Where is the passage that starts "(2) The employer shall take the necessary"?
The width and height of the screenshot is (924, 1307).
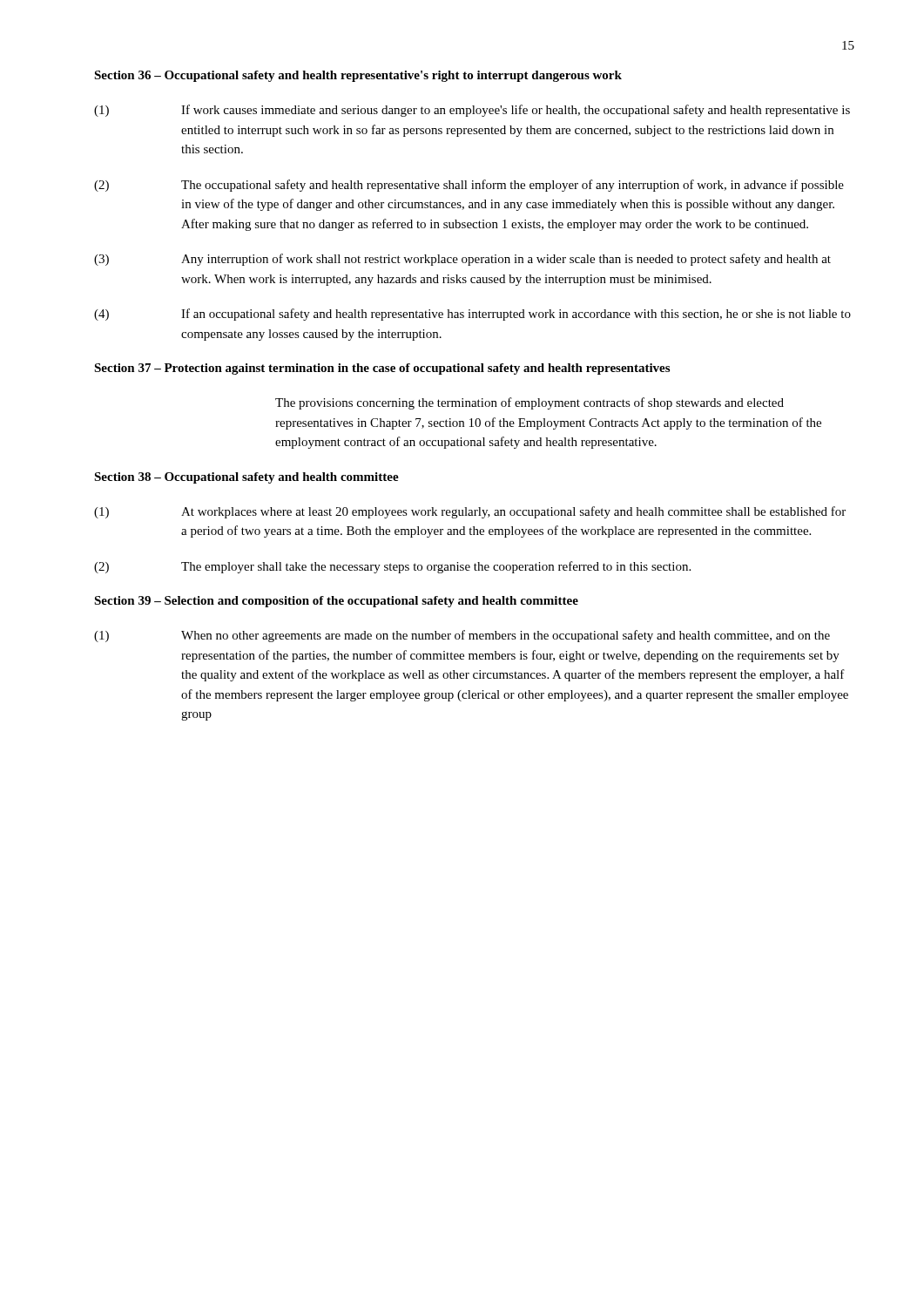tap(474, 566)
